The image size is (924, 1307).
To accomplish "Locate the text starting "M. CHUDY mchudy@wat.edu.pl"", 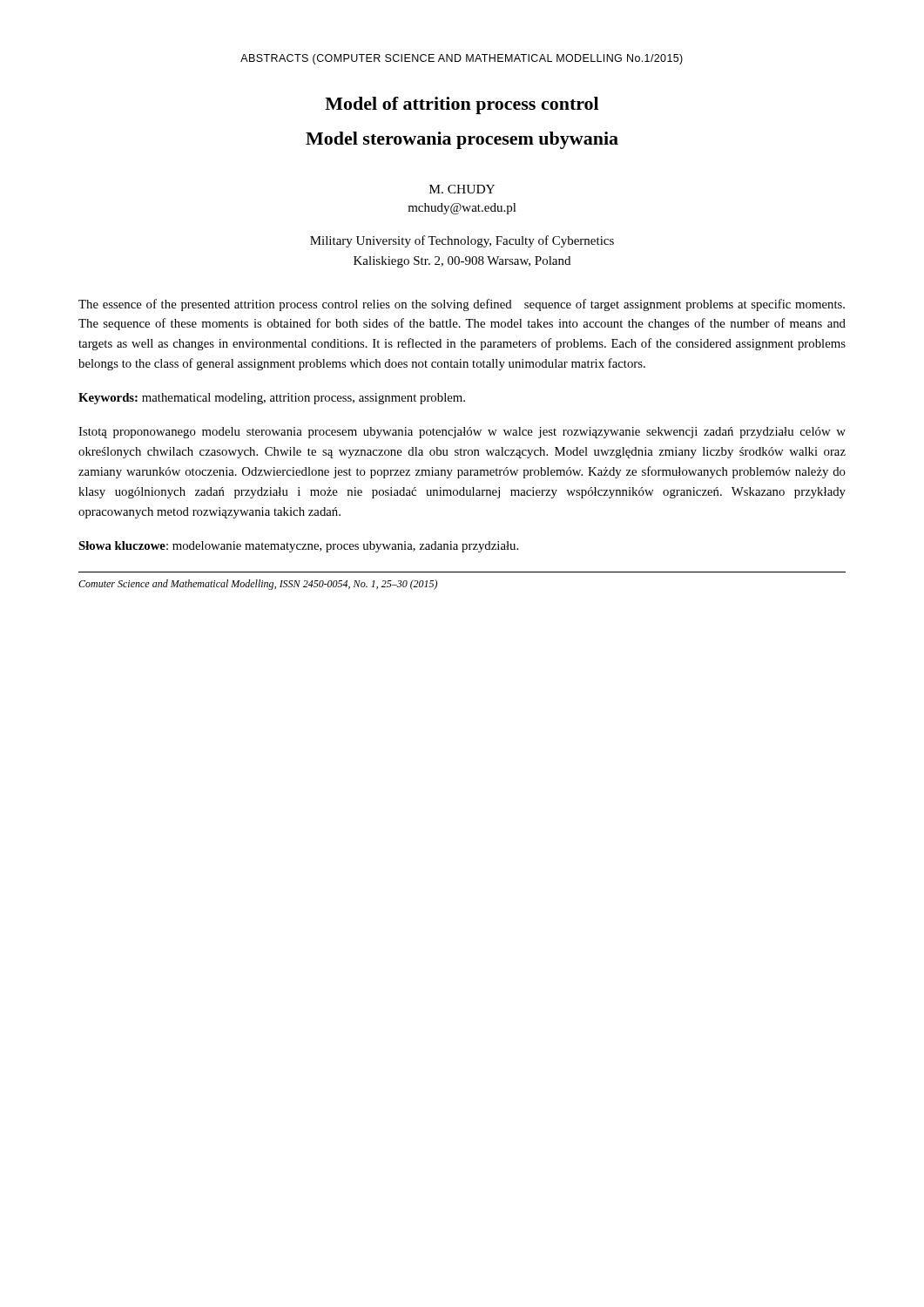I will [462, 198].
